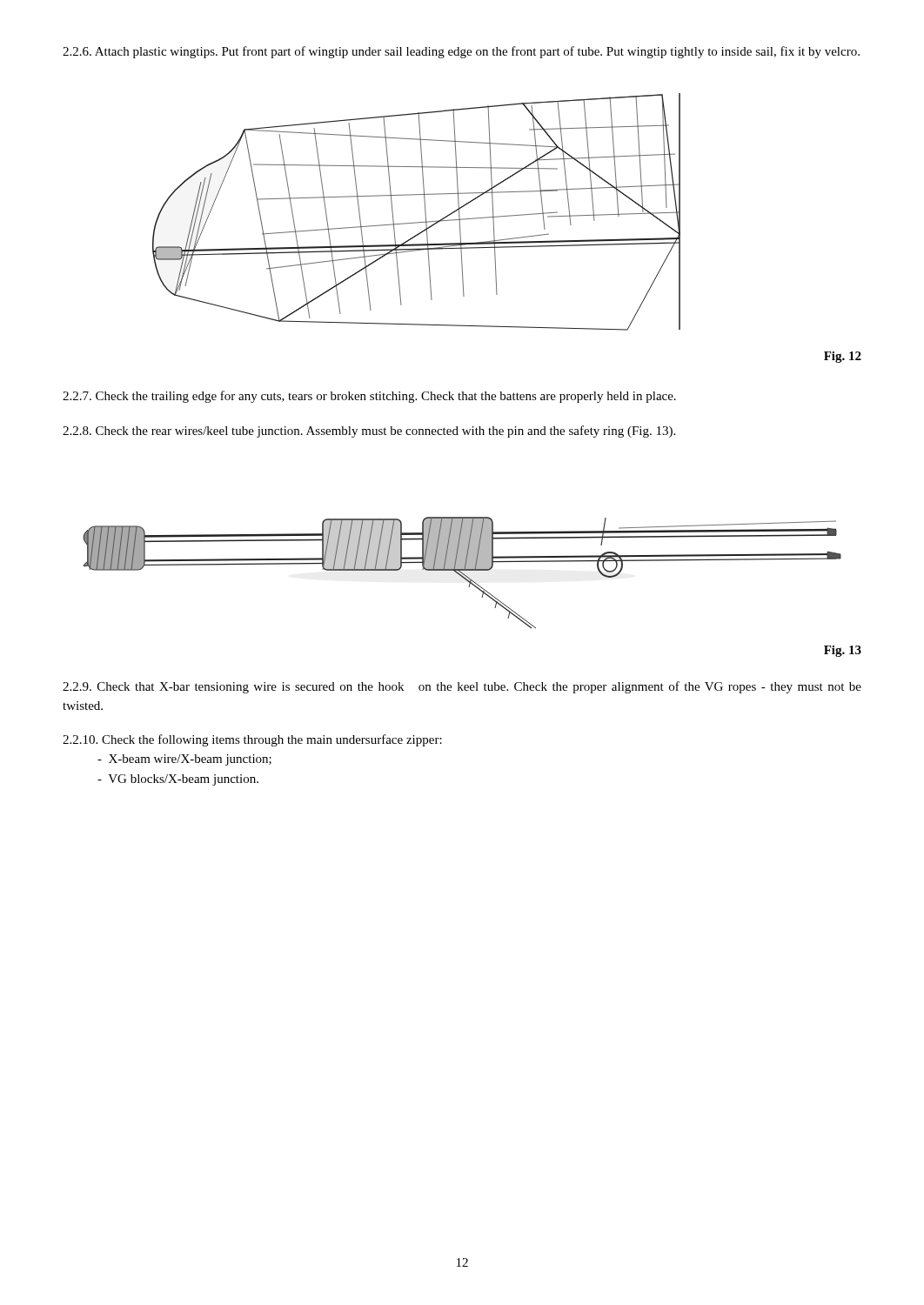Select the passage starting "X-beam wire/X-beam junction;"
This screenshot has width=924, height=1305.
185,759
